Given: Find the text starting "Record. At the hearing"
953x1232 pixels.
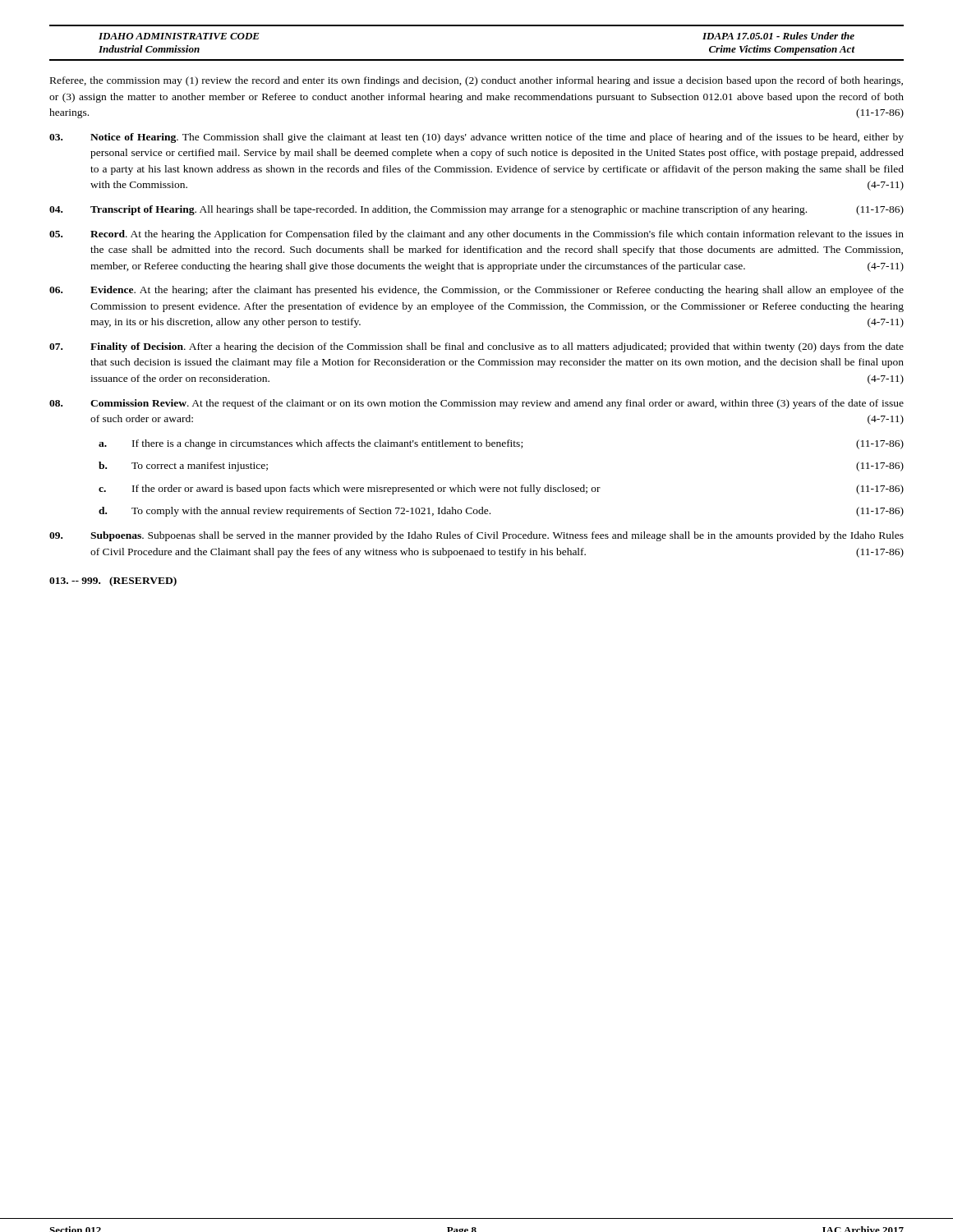Looking at the screenshot, I should 476,250.
